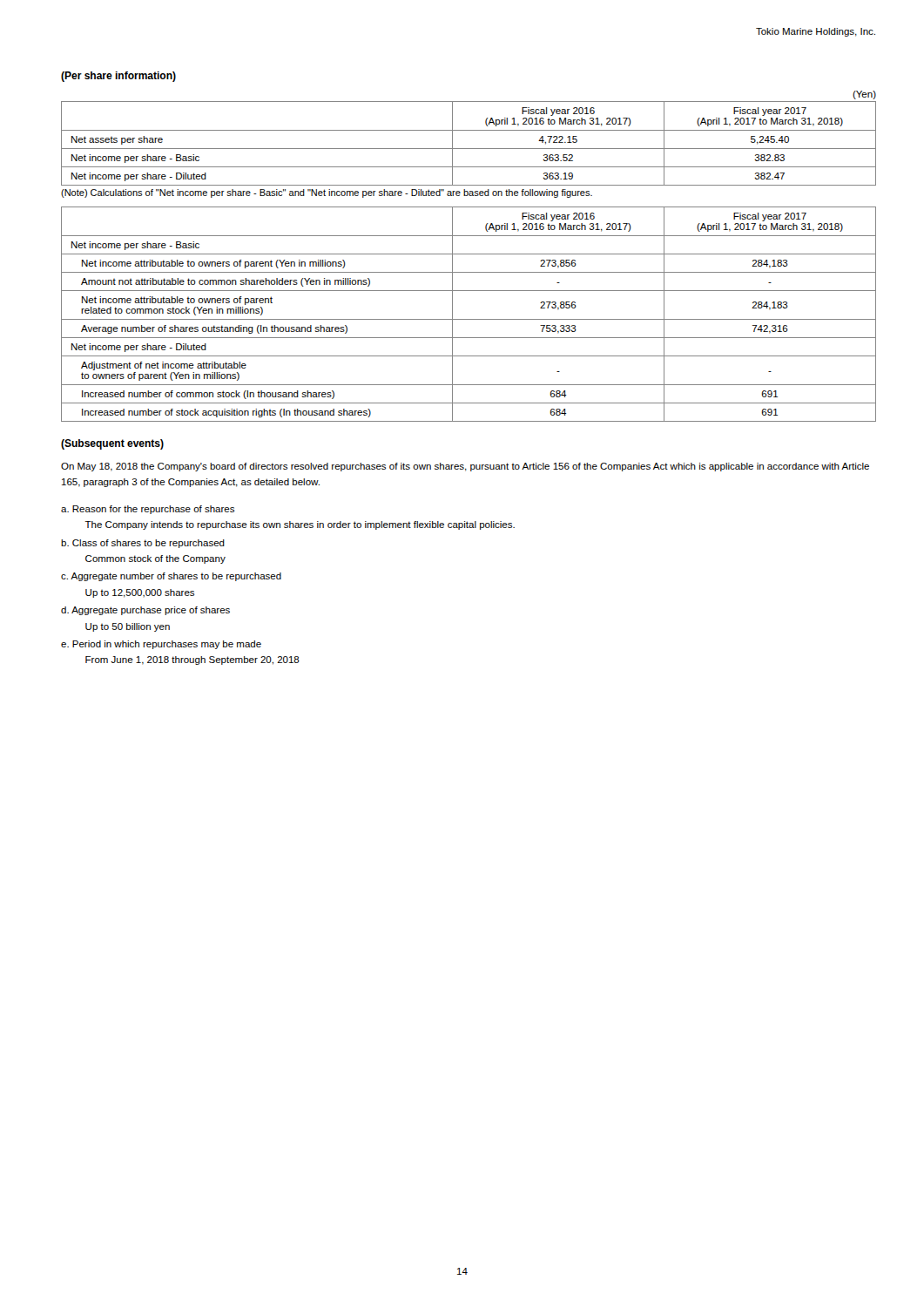The image size is (924, 1307).
Task: Click on the section header that says "(Per share information)"
Action: coord(118,76)
